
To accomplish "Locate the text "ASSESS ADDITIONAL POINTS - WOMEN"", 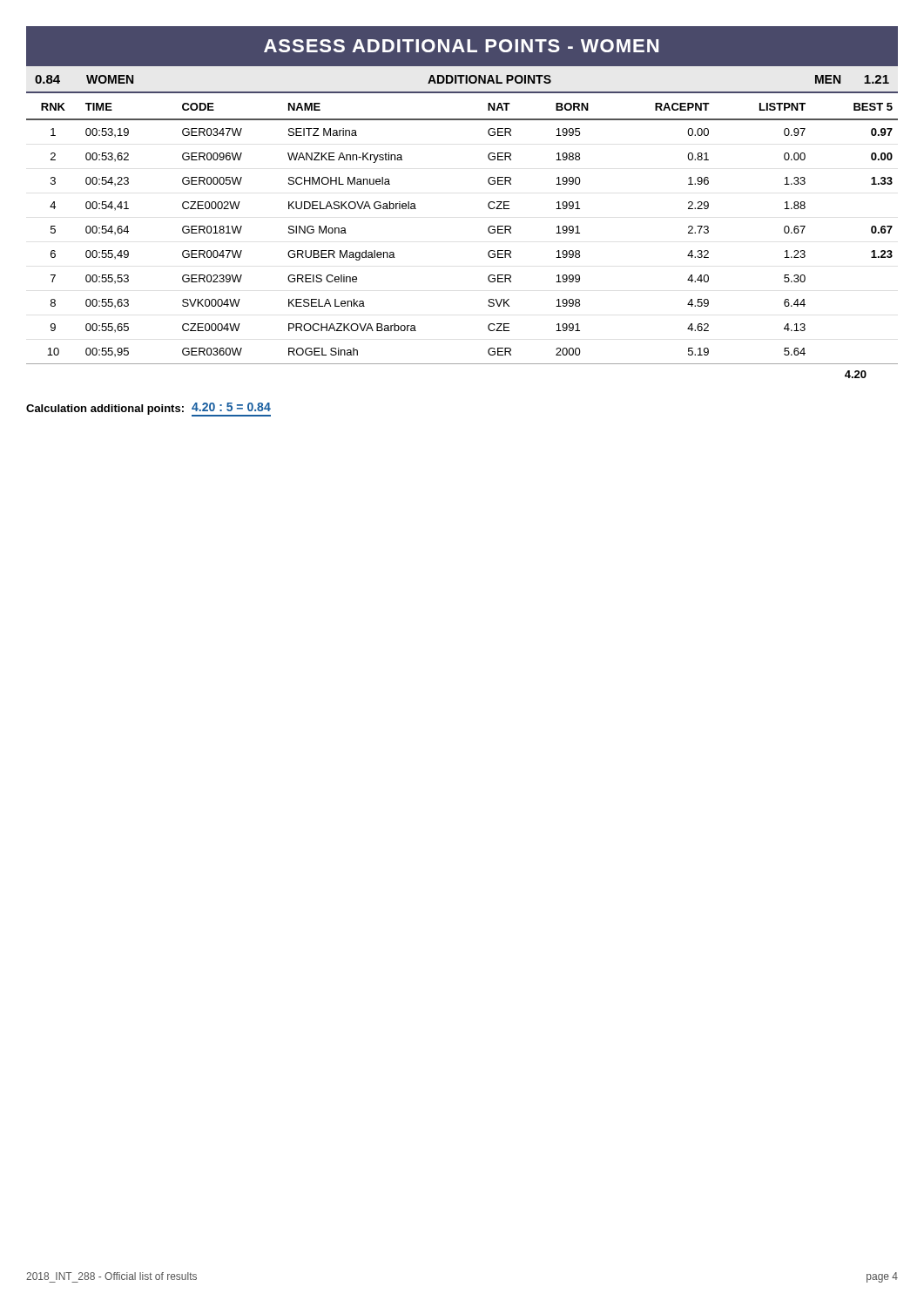I will point(462,46).
